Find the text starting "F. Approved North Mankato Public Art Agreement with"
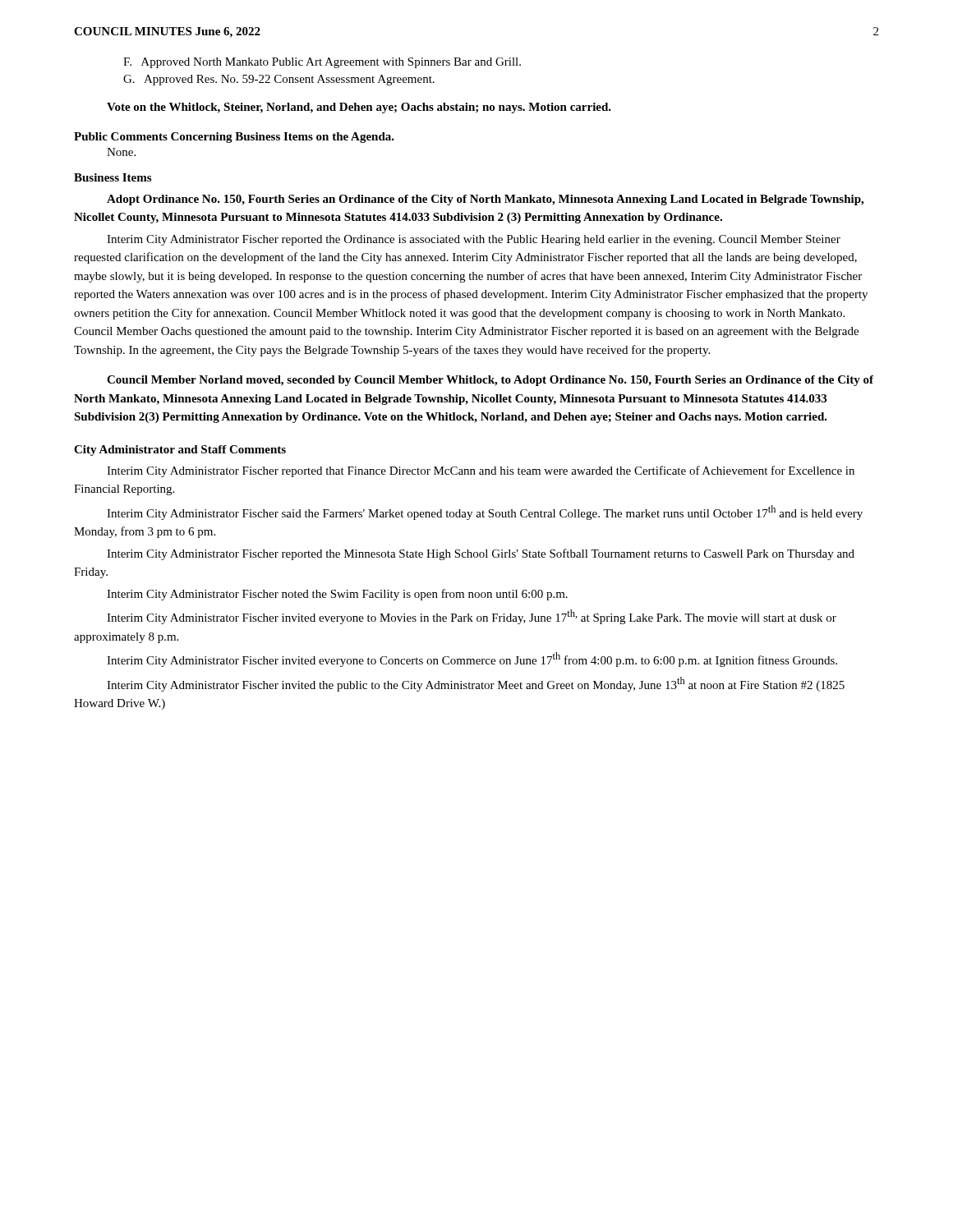The image size is (953, 1232). tap(322, 62)
